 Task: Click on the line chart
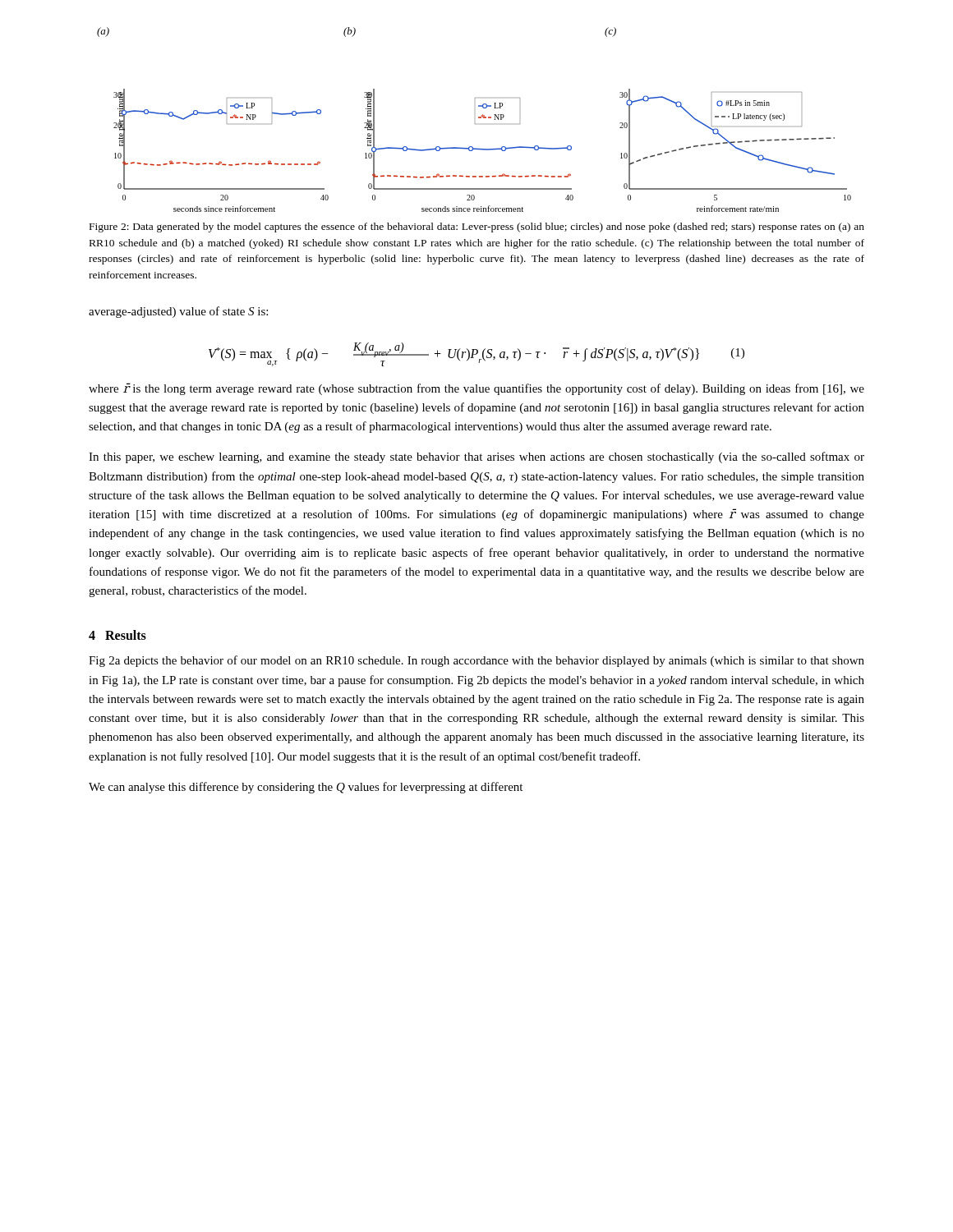pos(476,119)
